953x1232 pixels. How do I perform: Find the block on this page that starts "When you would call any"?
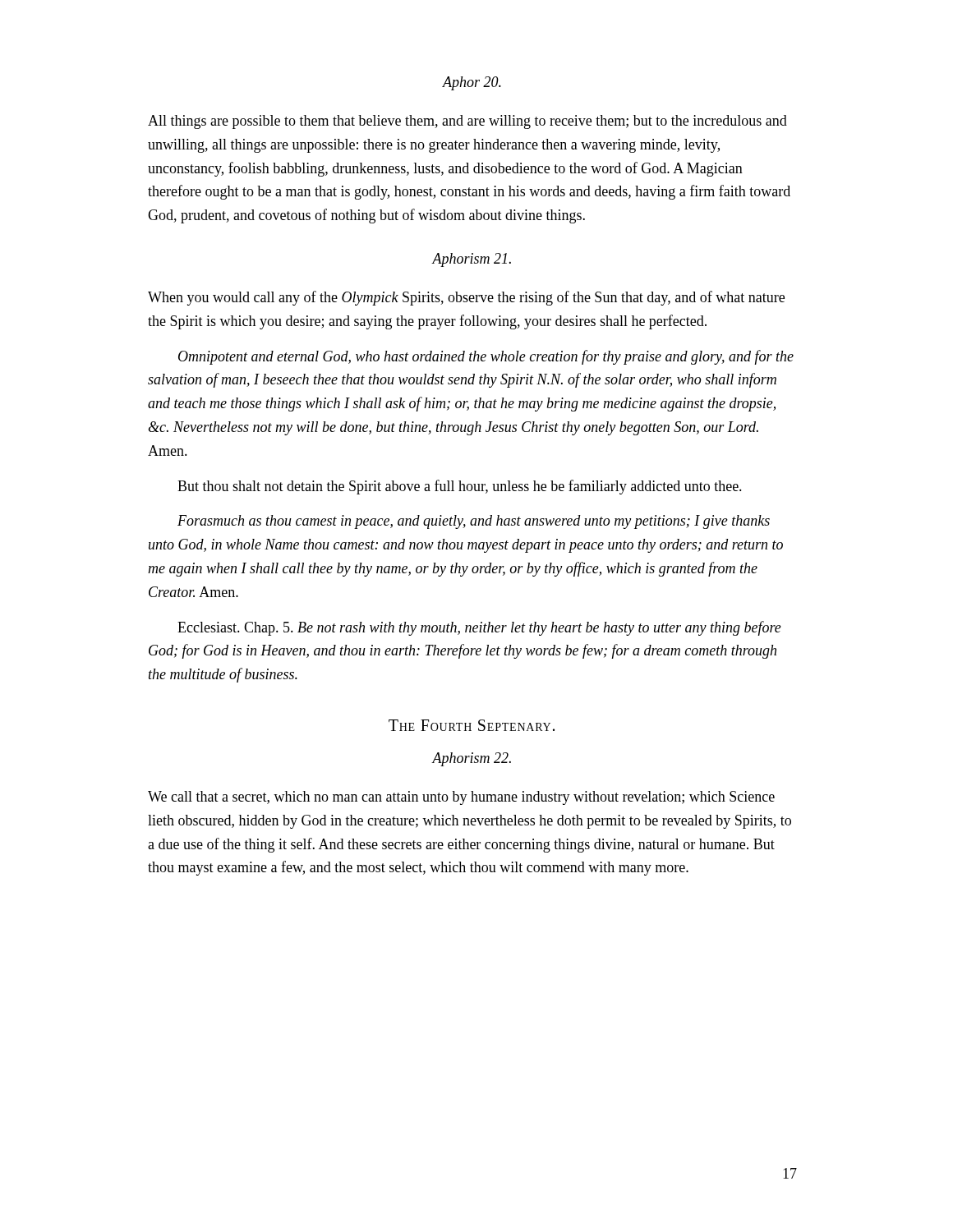[x=472, y=486]
